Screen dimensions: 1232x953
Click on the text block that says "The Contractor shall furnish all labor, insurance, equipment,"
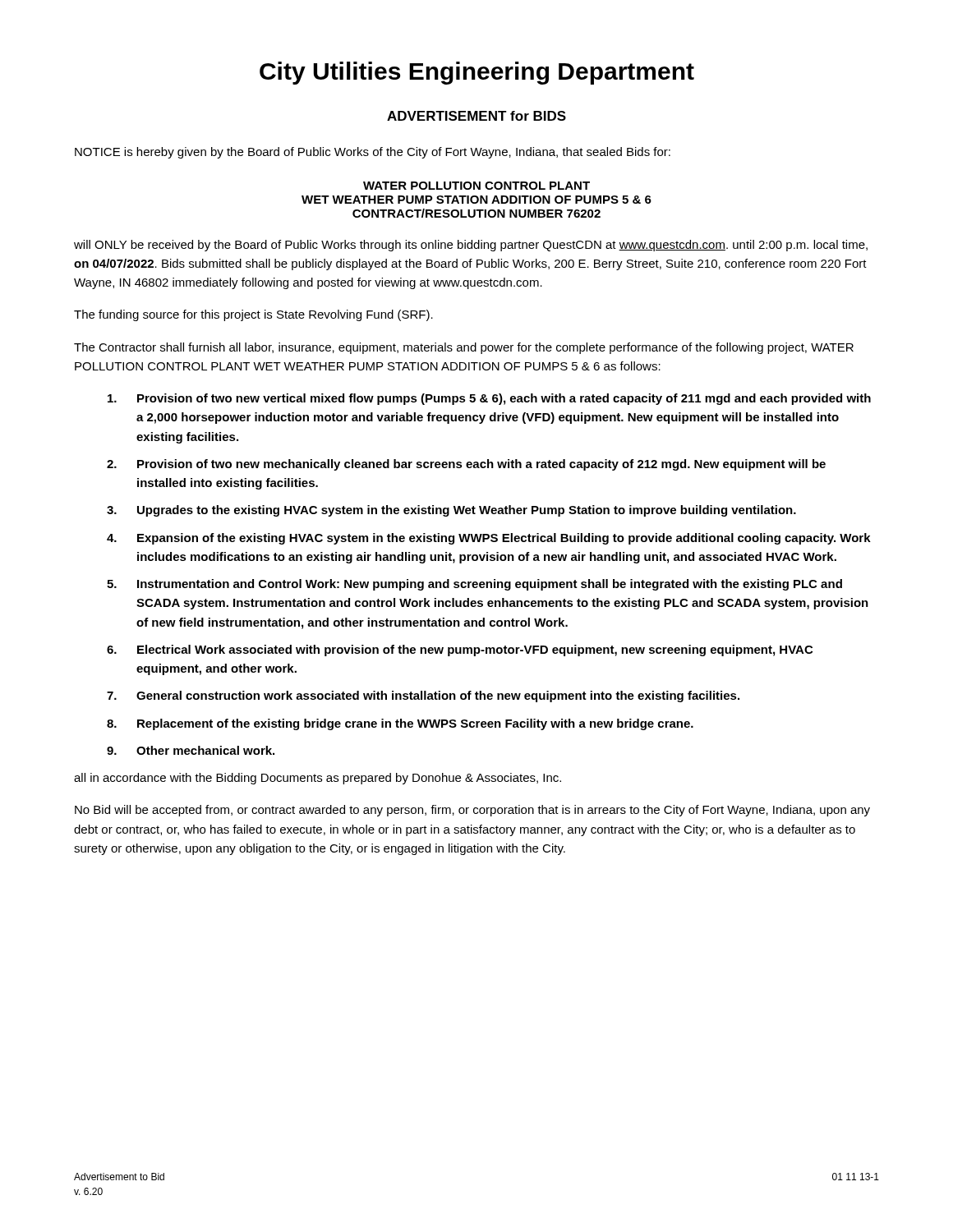point(464,356)
